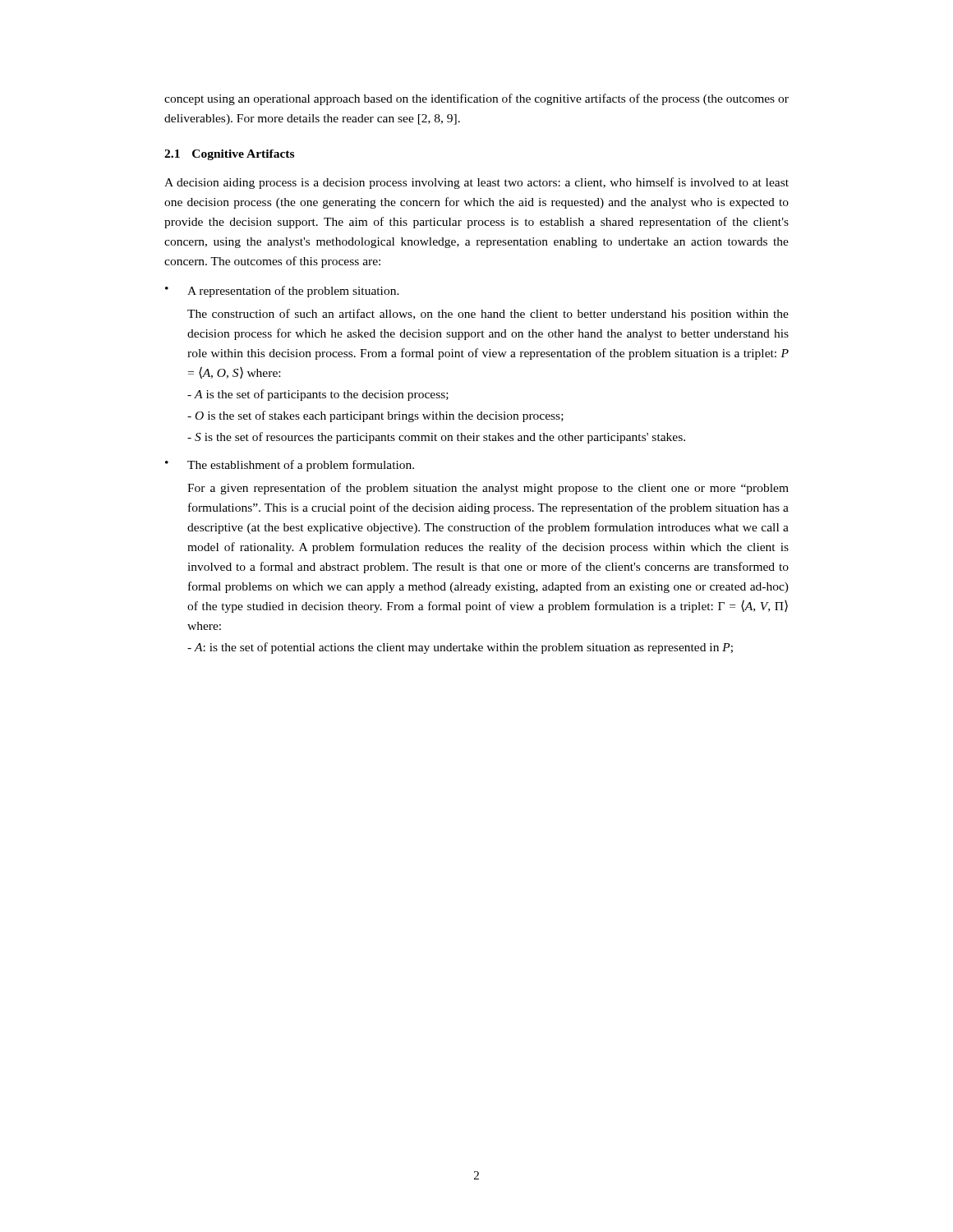Image resolution: width=953 pixels, height=1232 pixels.
Task: Find the block starting "• A representation"
Action: (282, 292)
